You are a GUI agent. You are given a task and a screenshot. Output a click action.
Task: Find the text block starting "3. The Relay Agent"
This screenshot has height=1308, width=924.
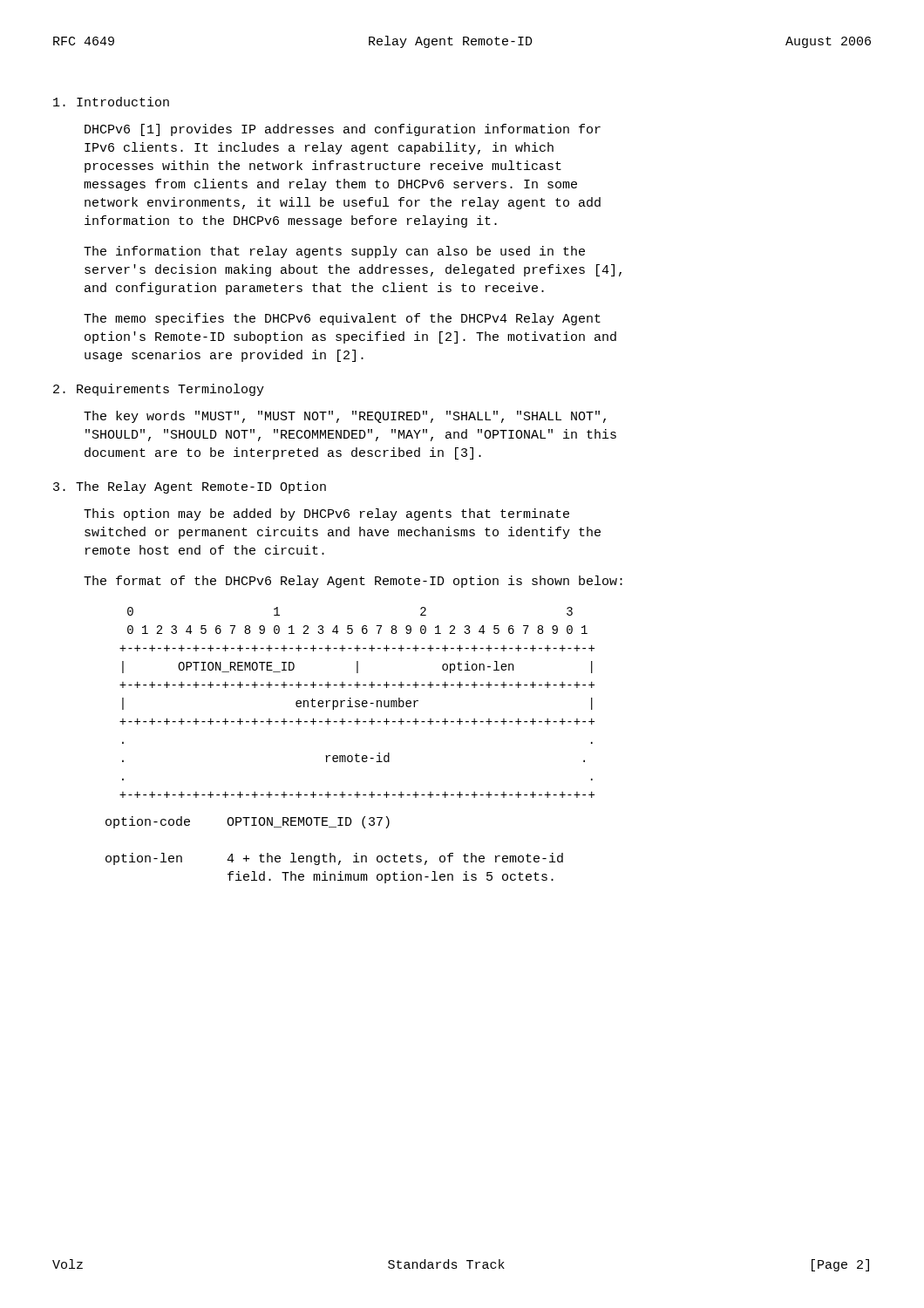pos(190,488)
